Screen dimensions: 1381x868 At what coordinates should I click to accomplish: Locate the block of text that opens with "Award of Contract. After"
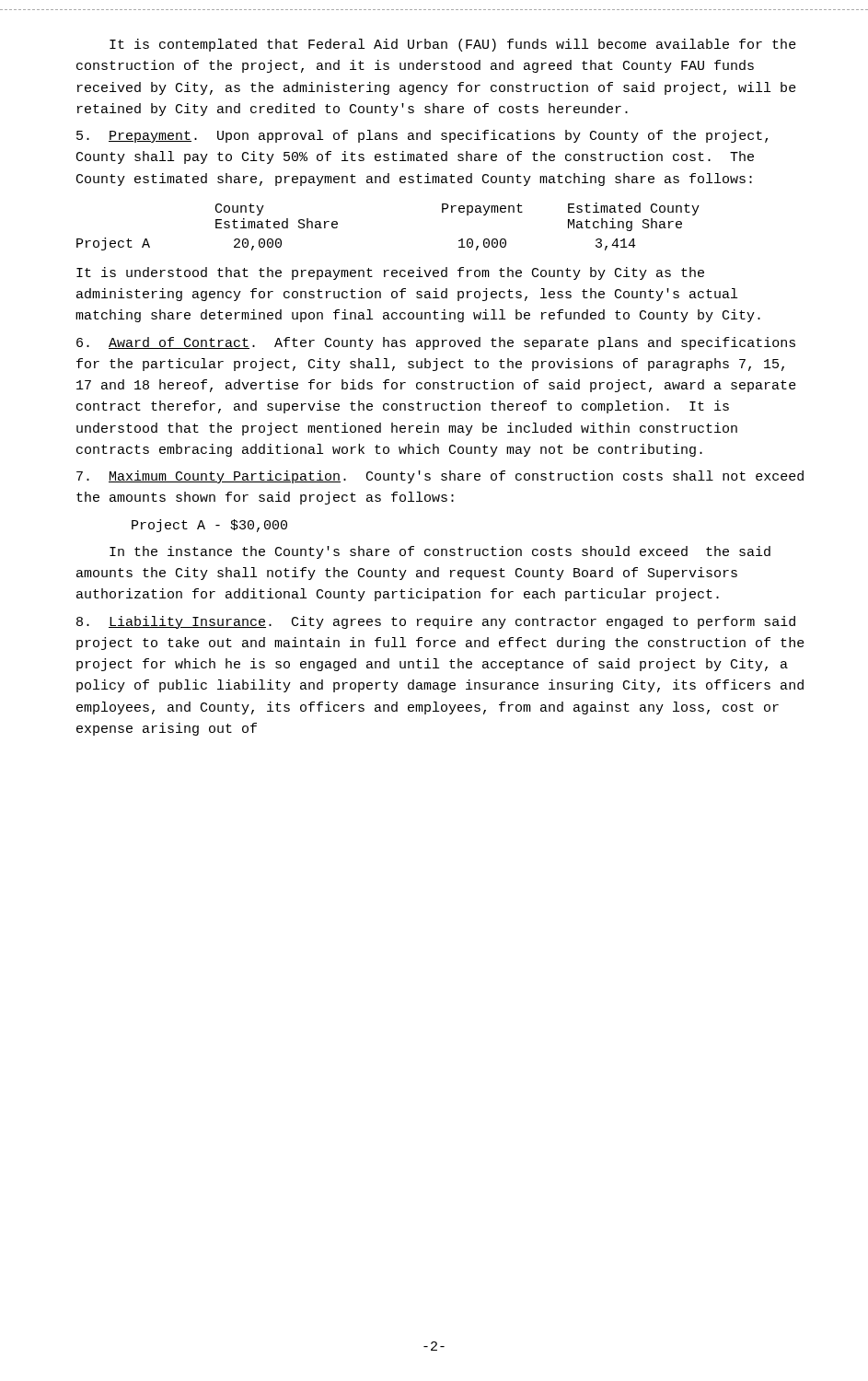436,397
